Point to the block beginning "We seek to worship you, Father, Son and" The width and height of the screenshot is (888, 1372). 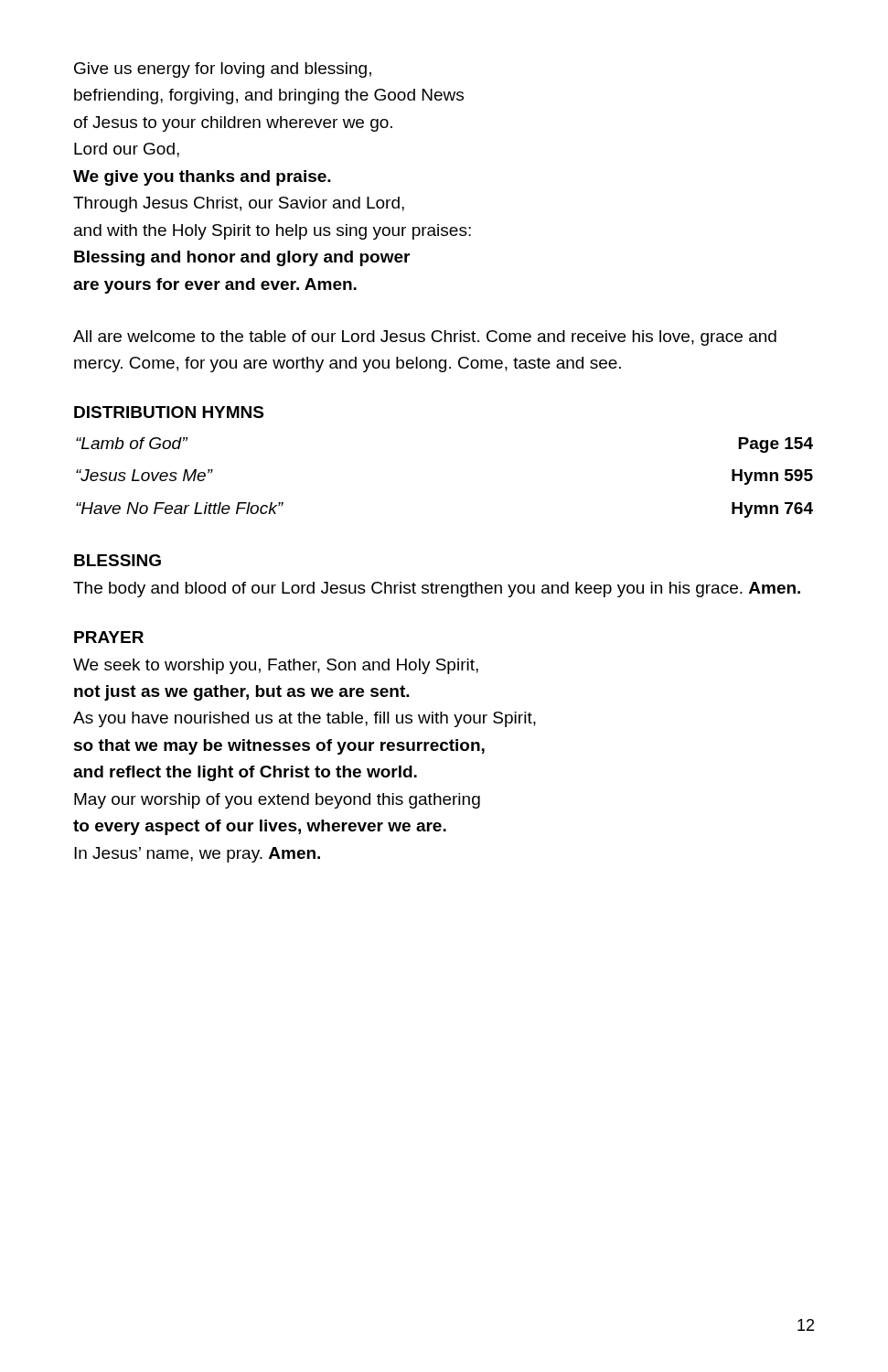click(305, 758)
